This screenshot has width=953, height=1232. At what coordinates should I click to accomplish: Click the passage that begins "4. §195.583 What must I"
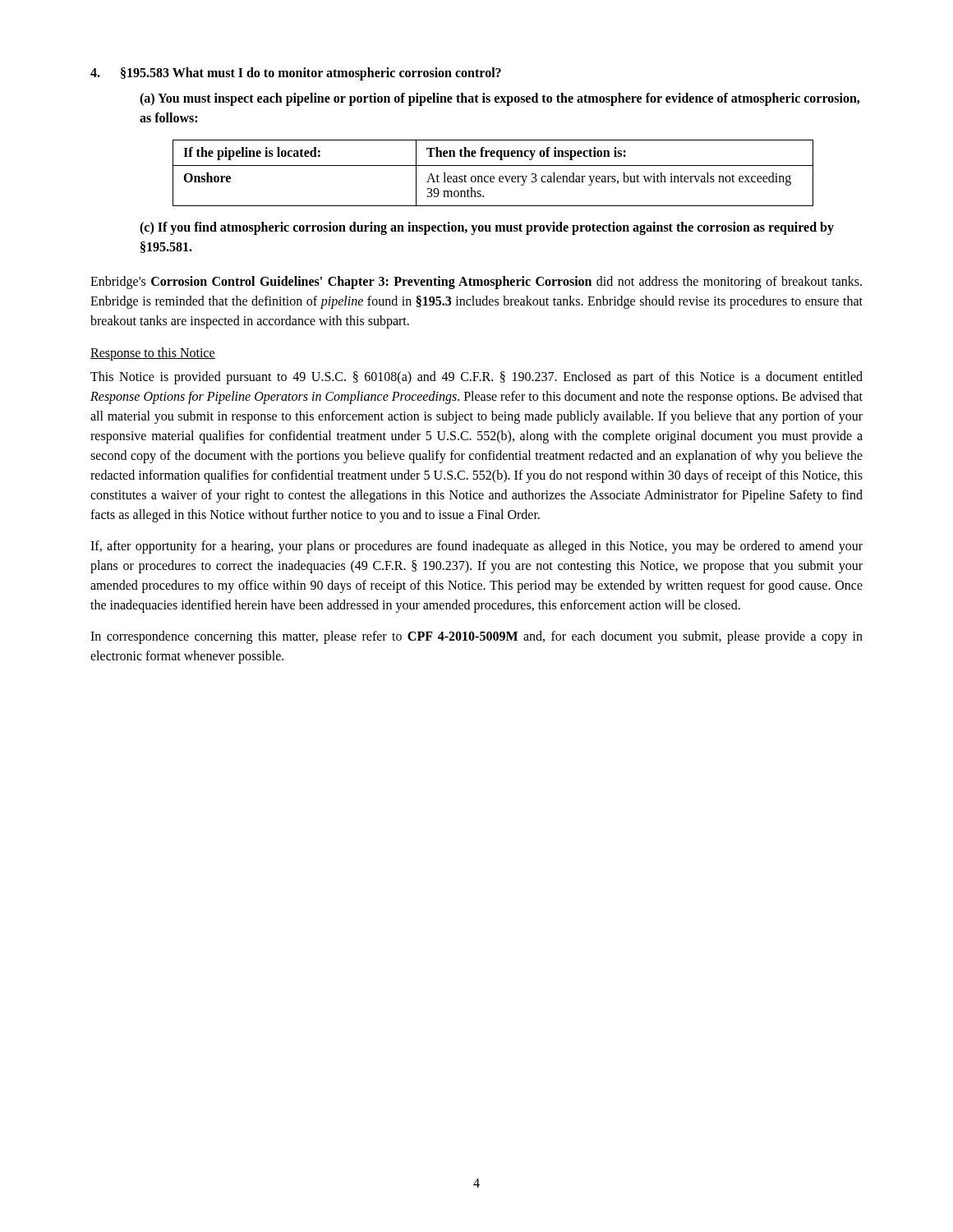coord(476,73)
